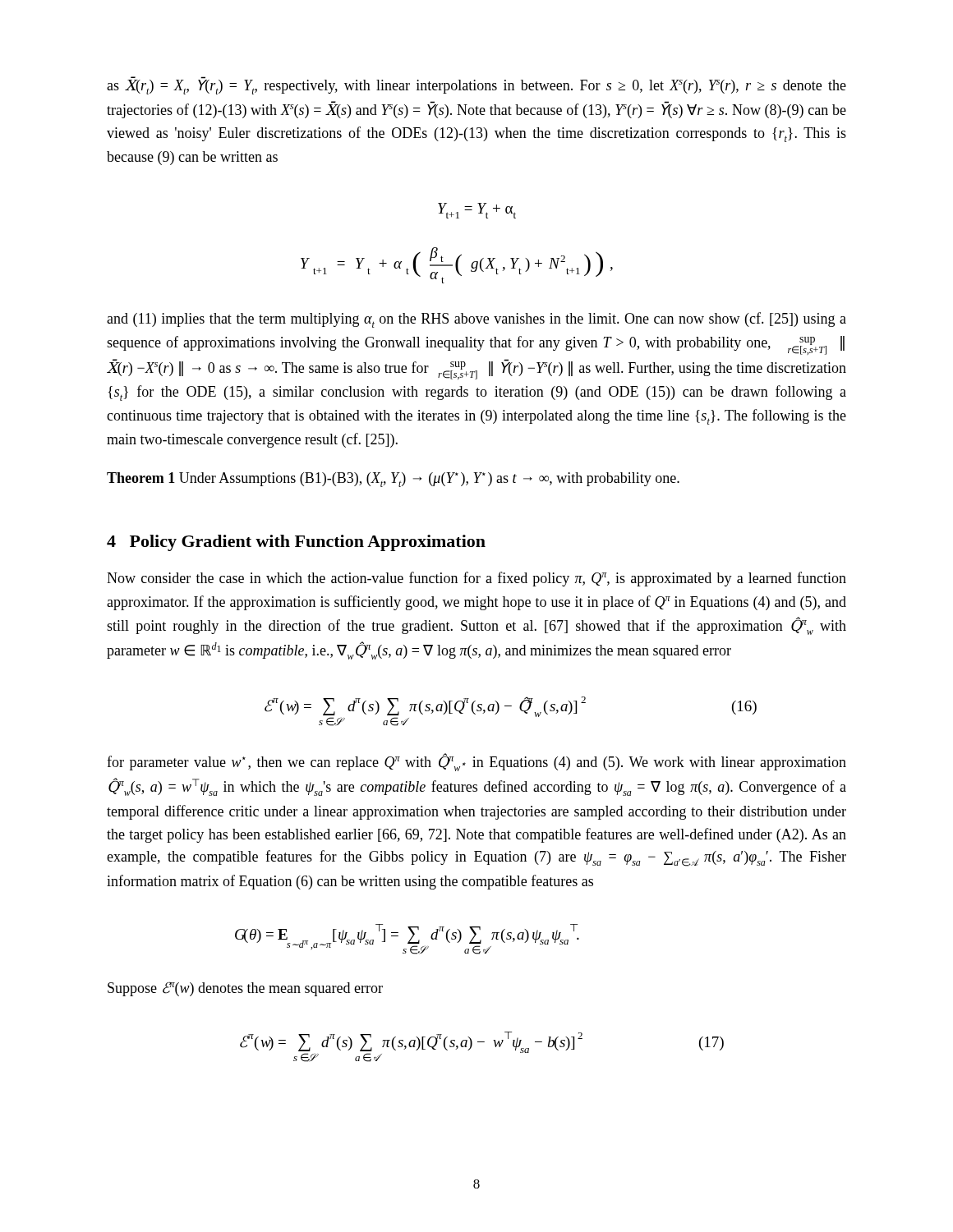This screenshot has height=1232, width=953.
Task: Navigate to the text starting "Now consider the case in which"
Action: coord(476,615)
